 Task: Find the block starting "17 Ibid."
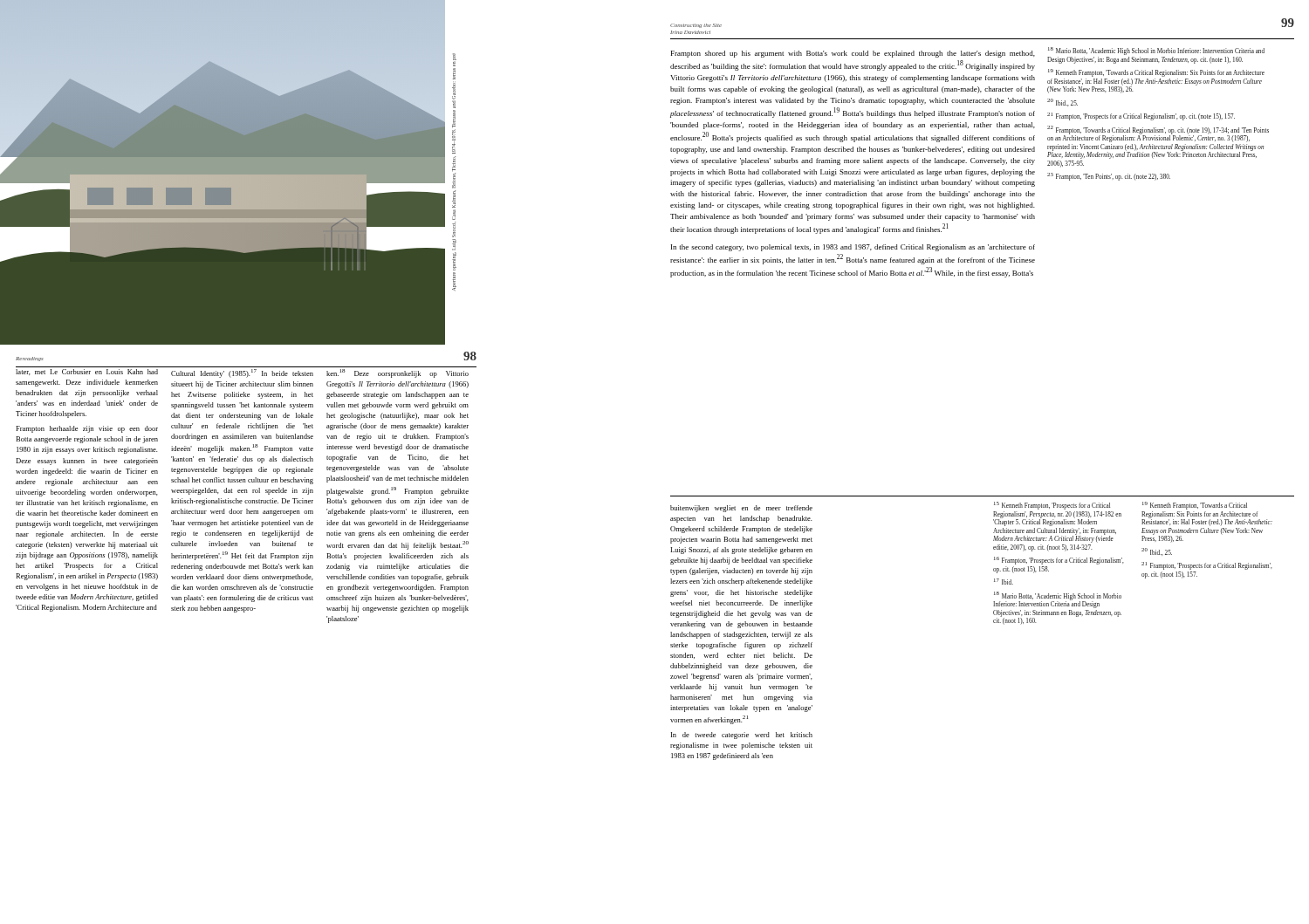tap(1003, 583)
